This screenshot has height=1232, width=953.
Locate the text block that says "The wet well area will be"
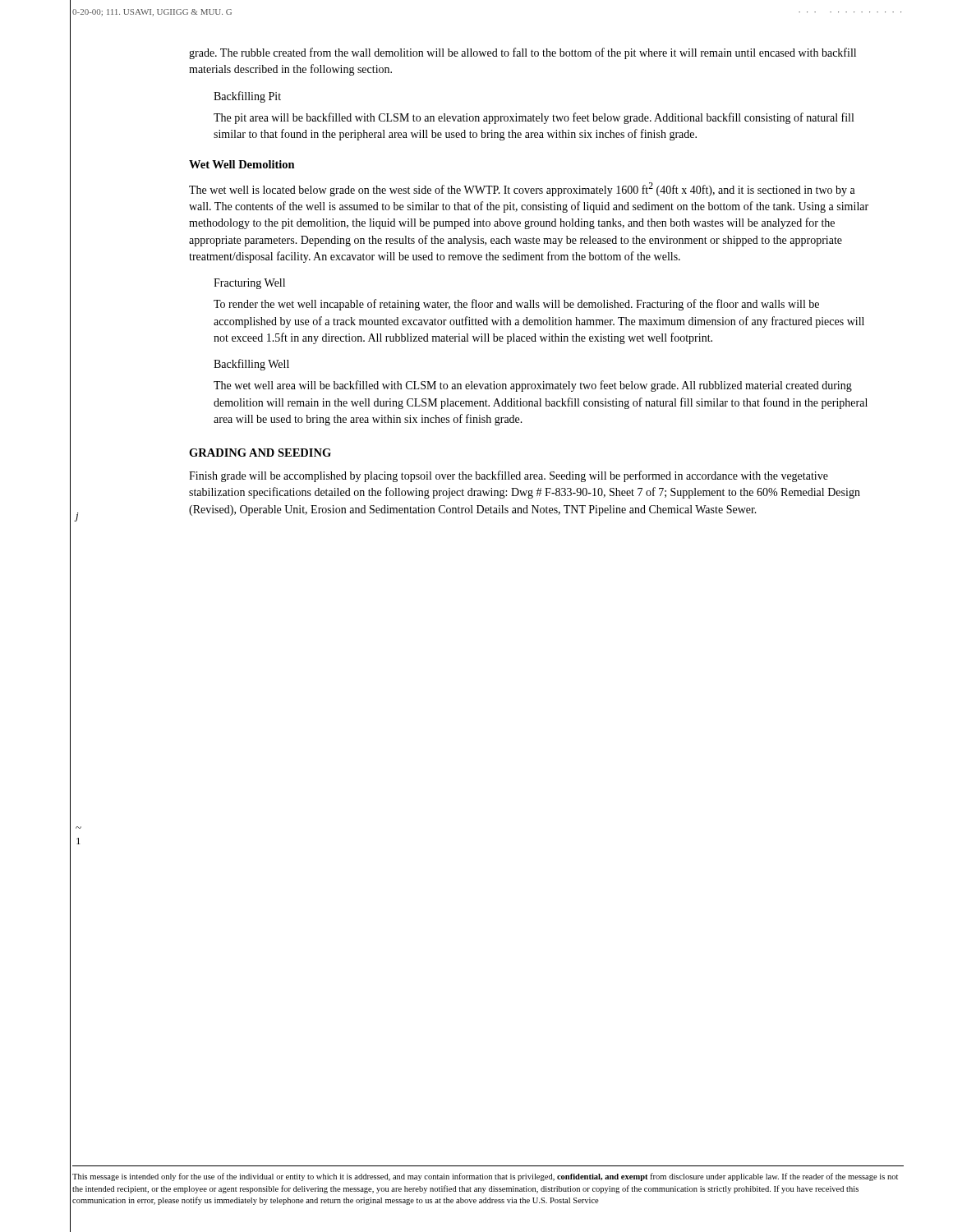click(x=541, y=402)
